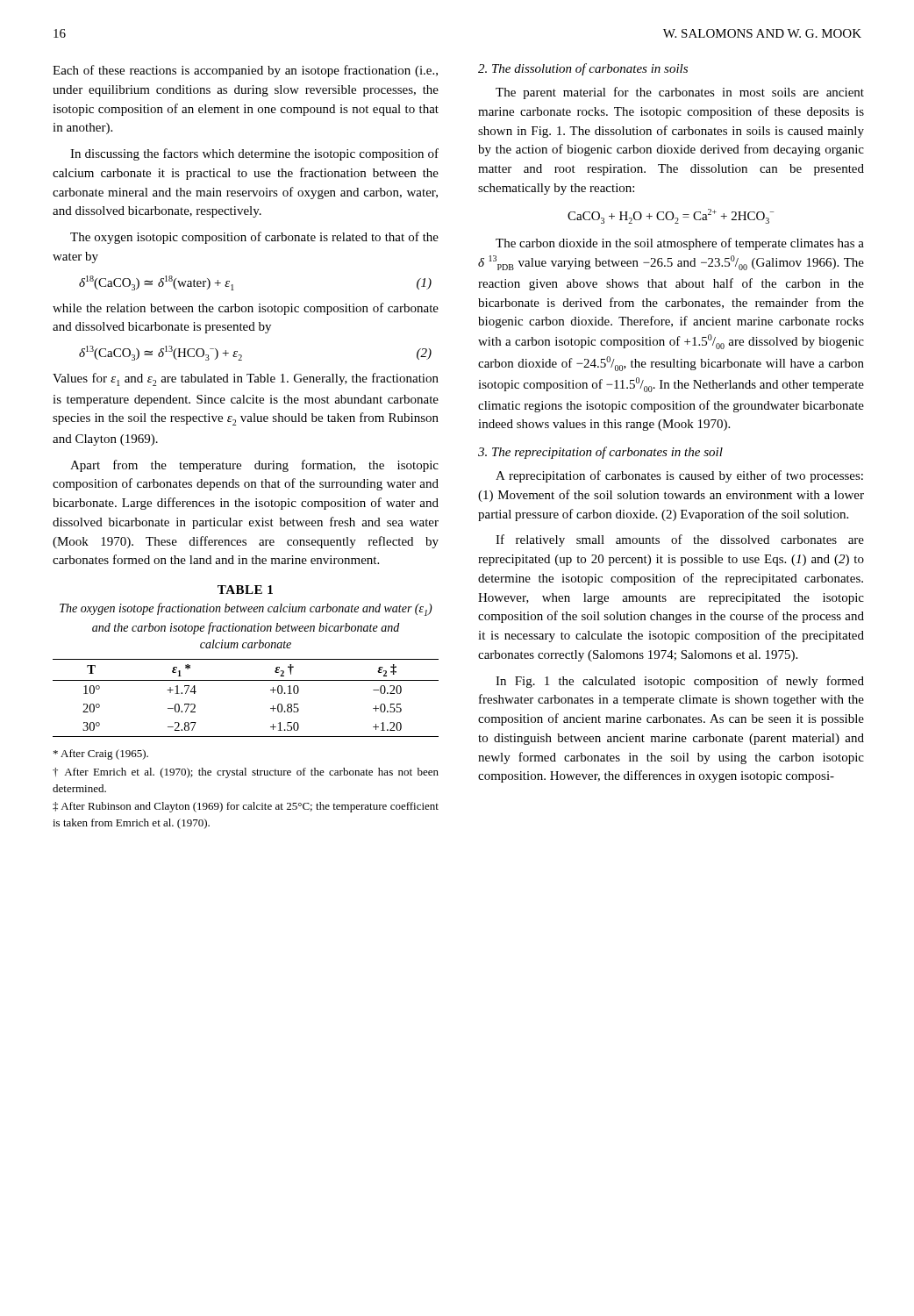914x1316 pixels.
Task: Click a table
Action: point(246,660)
